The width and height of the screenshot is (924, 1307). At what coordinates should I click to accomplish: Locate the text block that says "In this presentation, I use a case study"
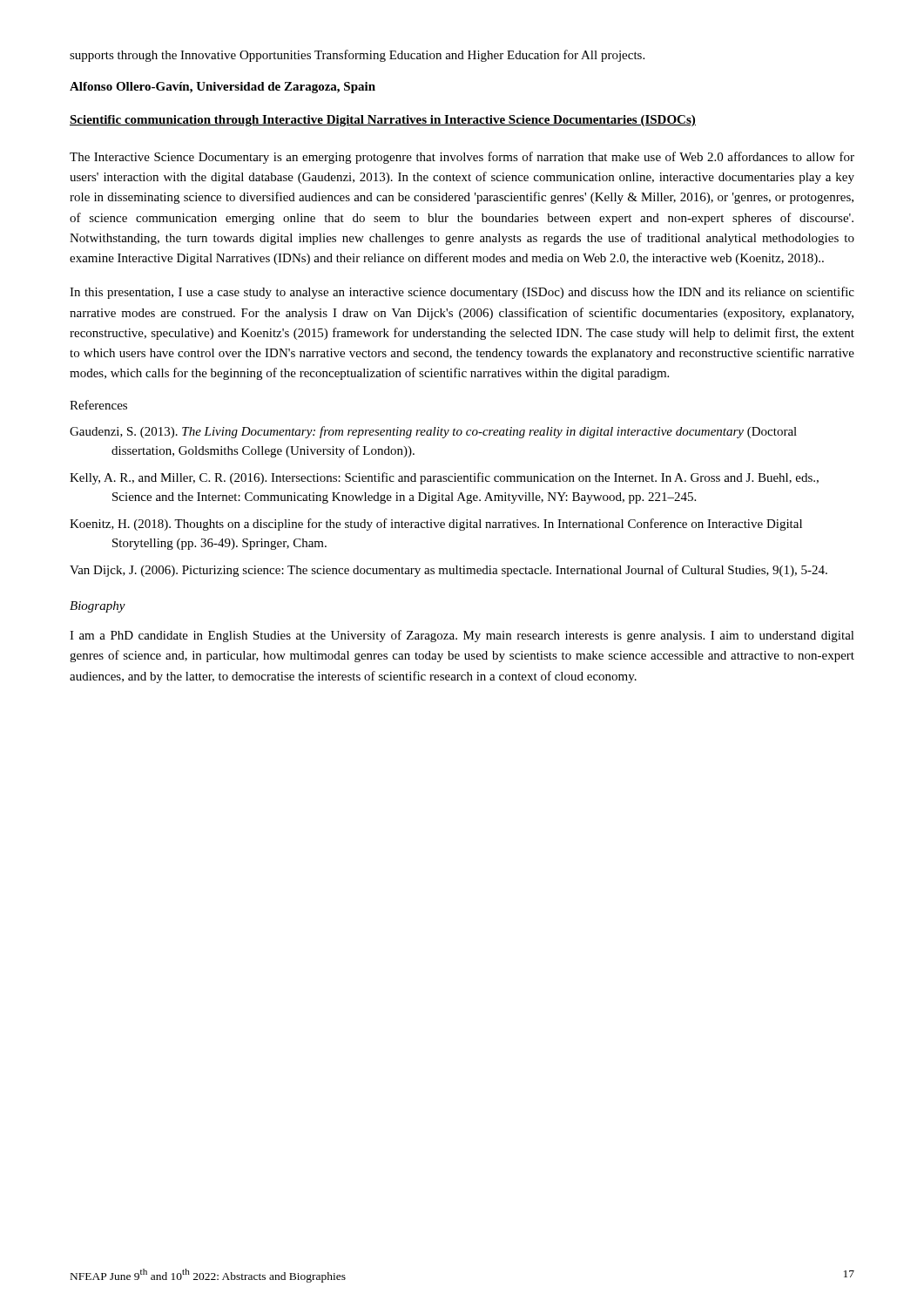462,333
